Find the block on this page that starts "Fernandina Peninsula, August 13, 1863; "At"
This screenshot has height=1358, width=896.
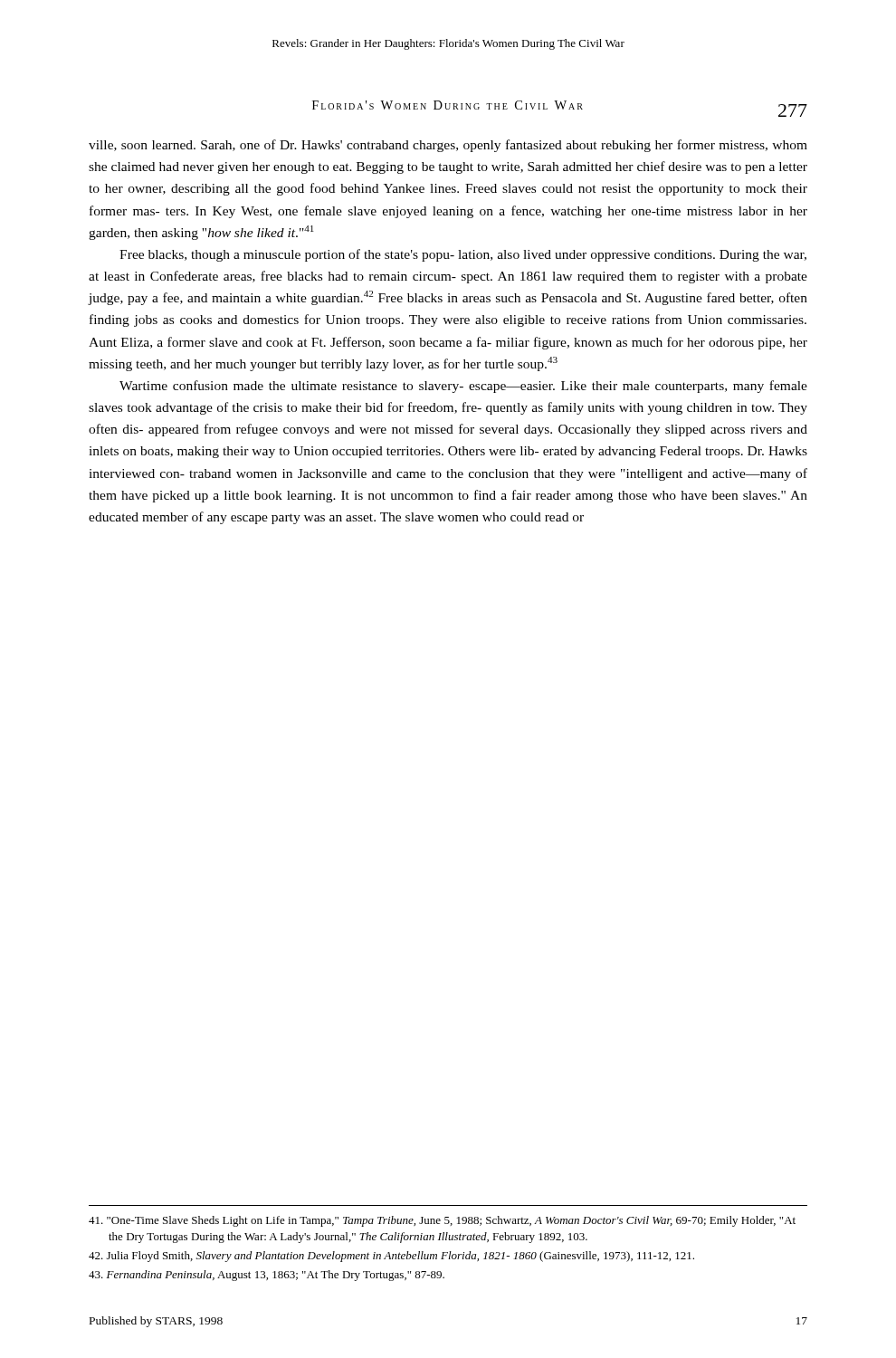(x=267, y=1274)
